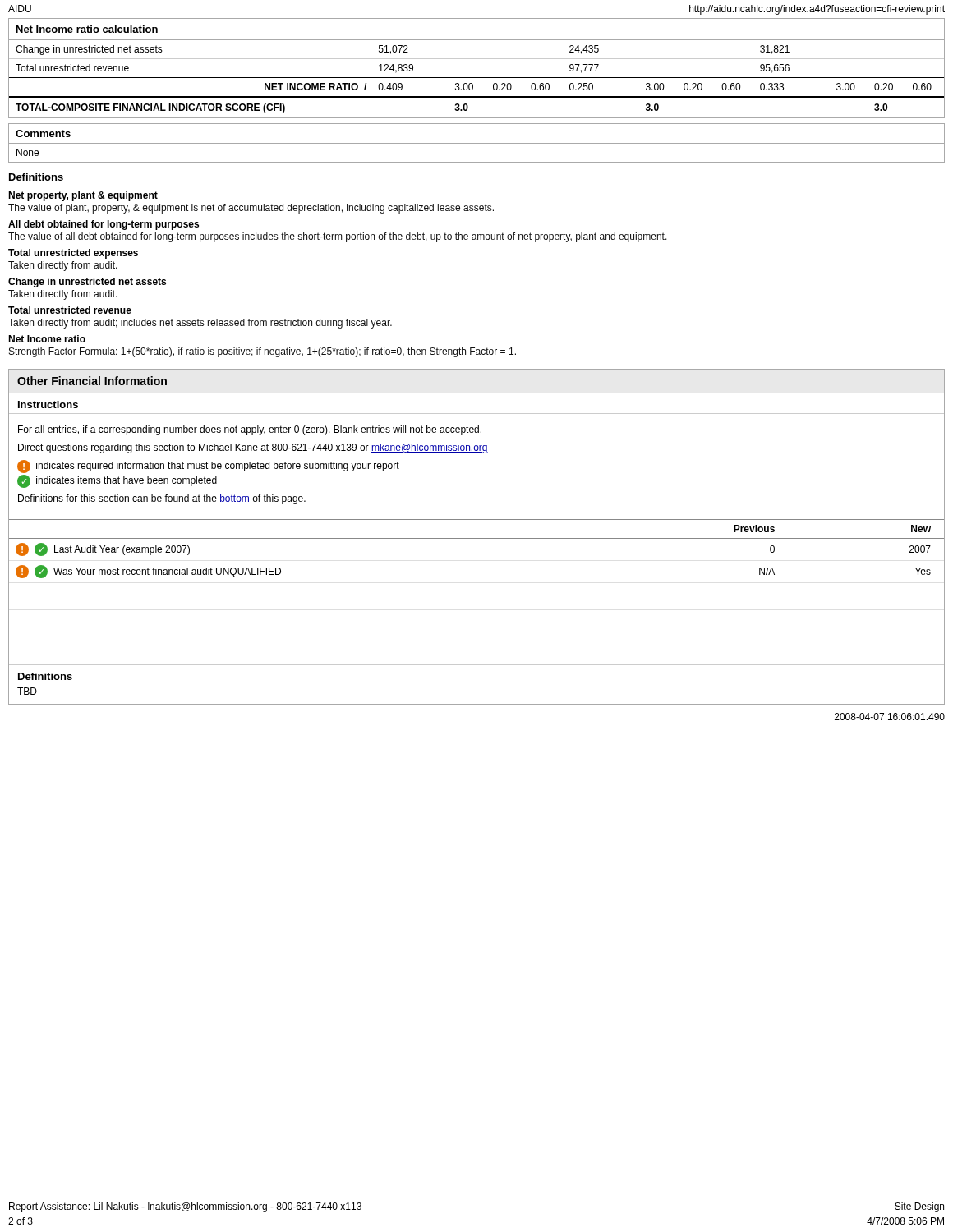Where is the passage that starts "! indicates required information that must be completed"?
Image resolution: width=953 pixels, height=1232 pixels.
(208, 474)
